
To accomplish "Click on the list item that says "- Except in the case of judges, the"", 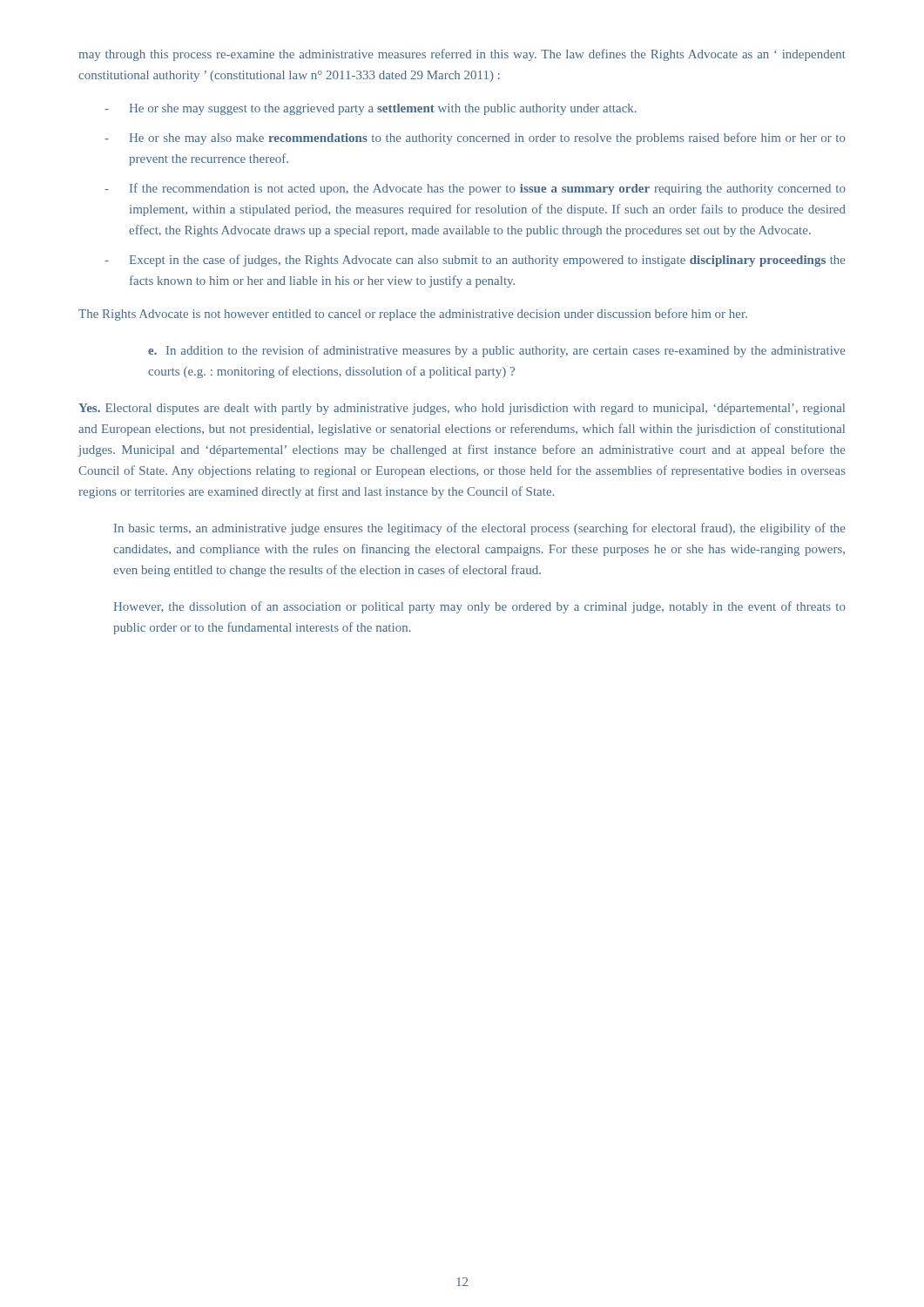I will (462, 270).
